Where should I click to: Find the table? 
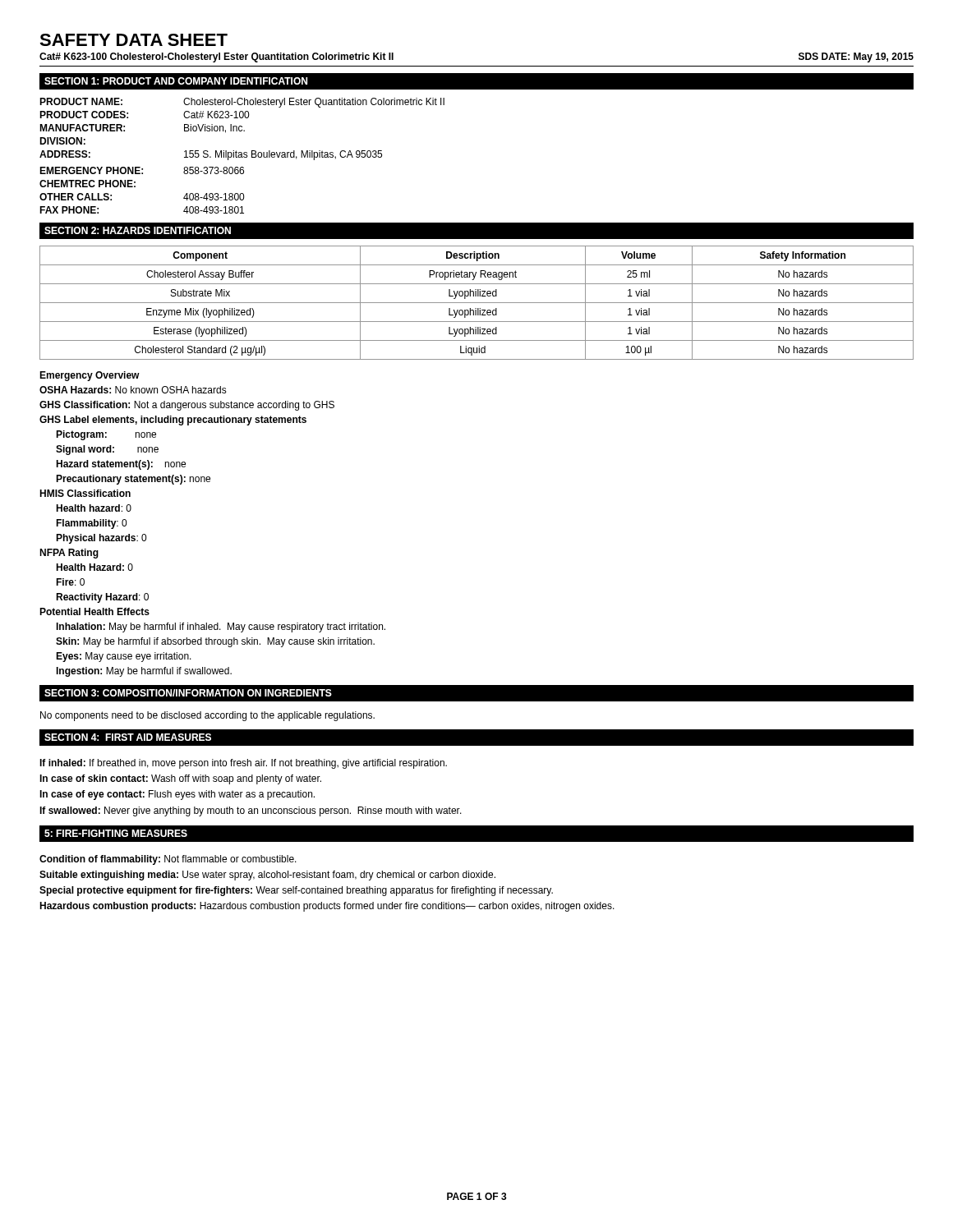pos(476,303)
